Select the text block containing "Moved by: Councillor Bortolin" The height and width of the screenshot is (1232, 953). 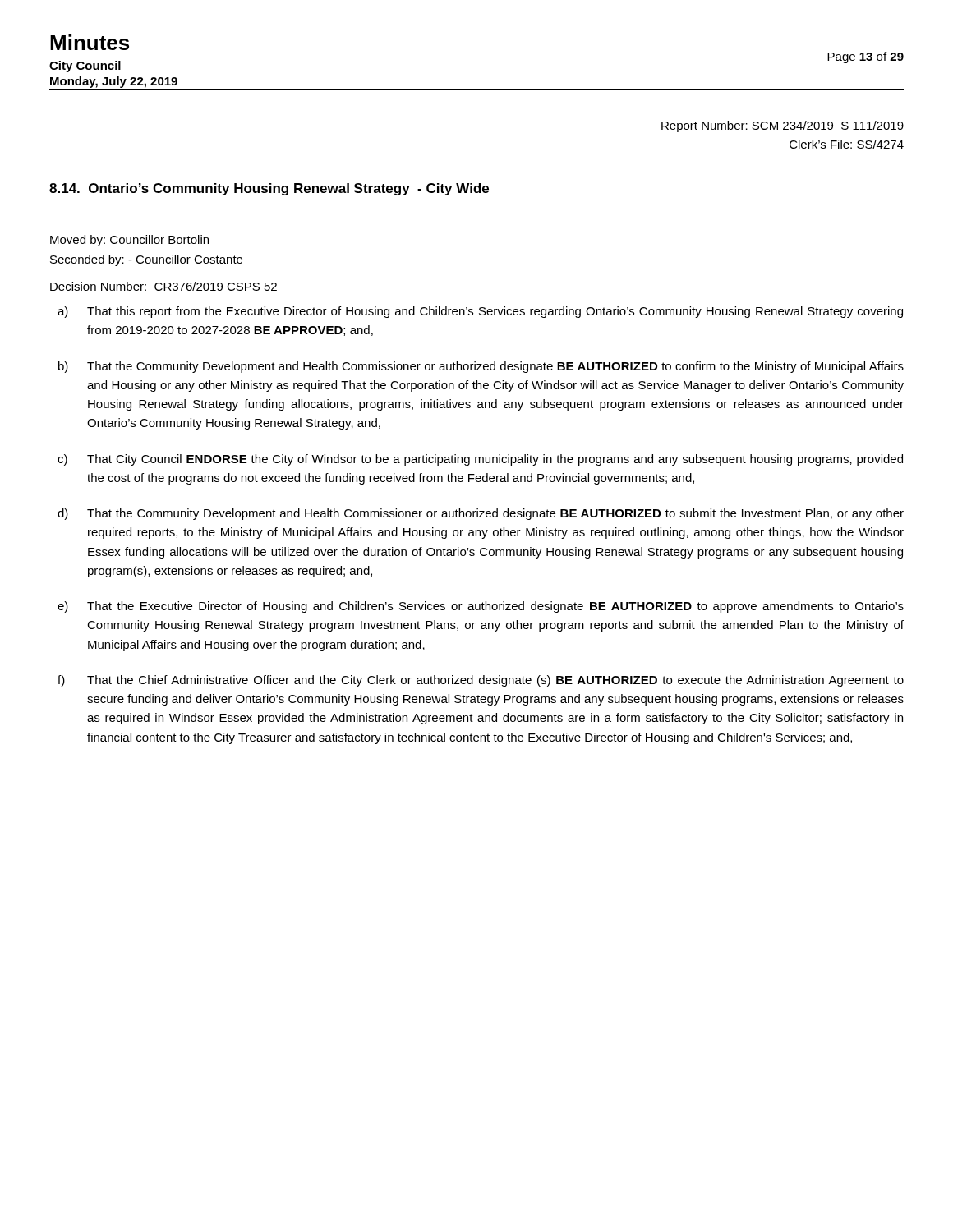tap(146, 249)
